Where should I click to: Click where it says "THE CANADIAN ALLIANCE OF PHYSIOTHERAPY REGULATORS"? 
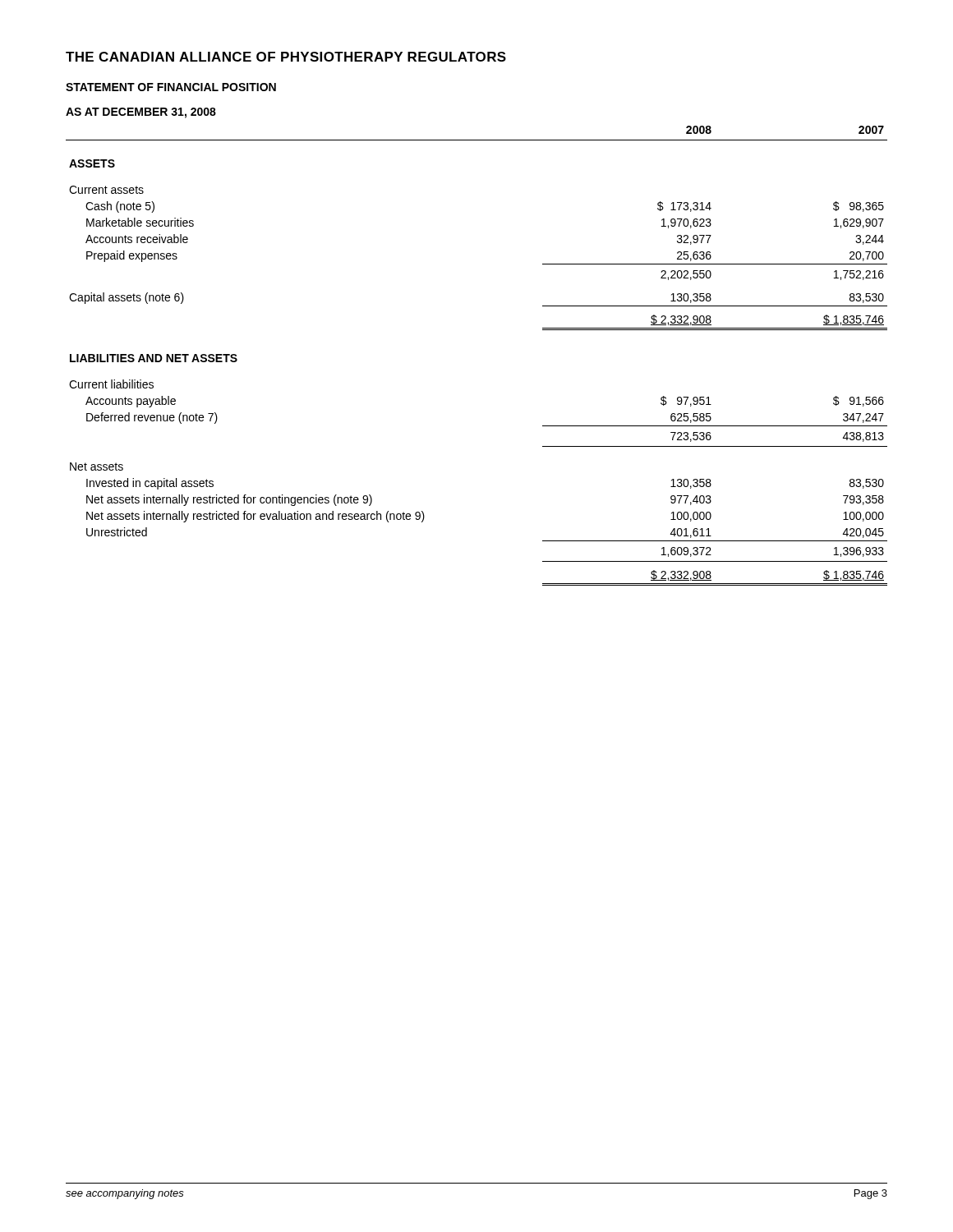[286, 57]
